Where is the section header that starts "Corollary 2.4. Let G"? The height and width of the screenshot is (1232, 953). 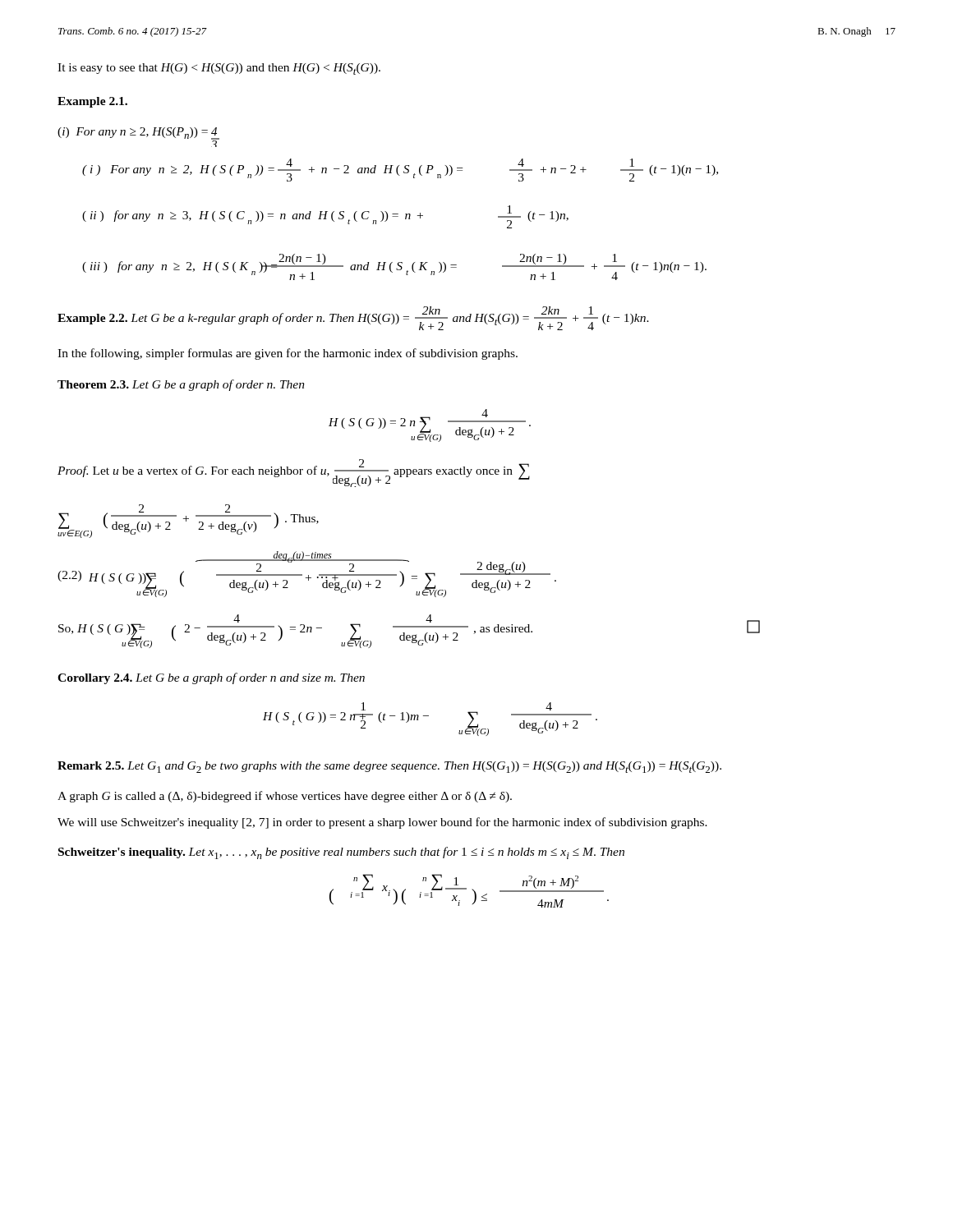pos(211,677)
